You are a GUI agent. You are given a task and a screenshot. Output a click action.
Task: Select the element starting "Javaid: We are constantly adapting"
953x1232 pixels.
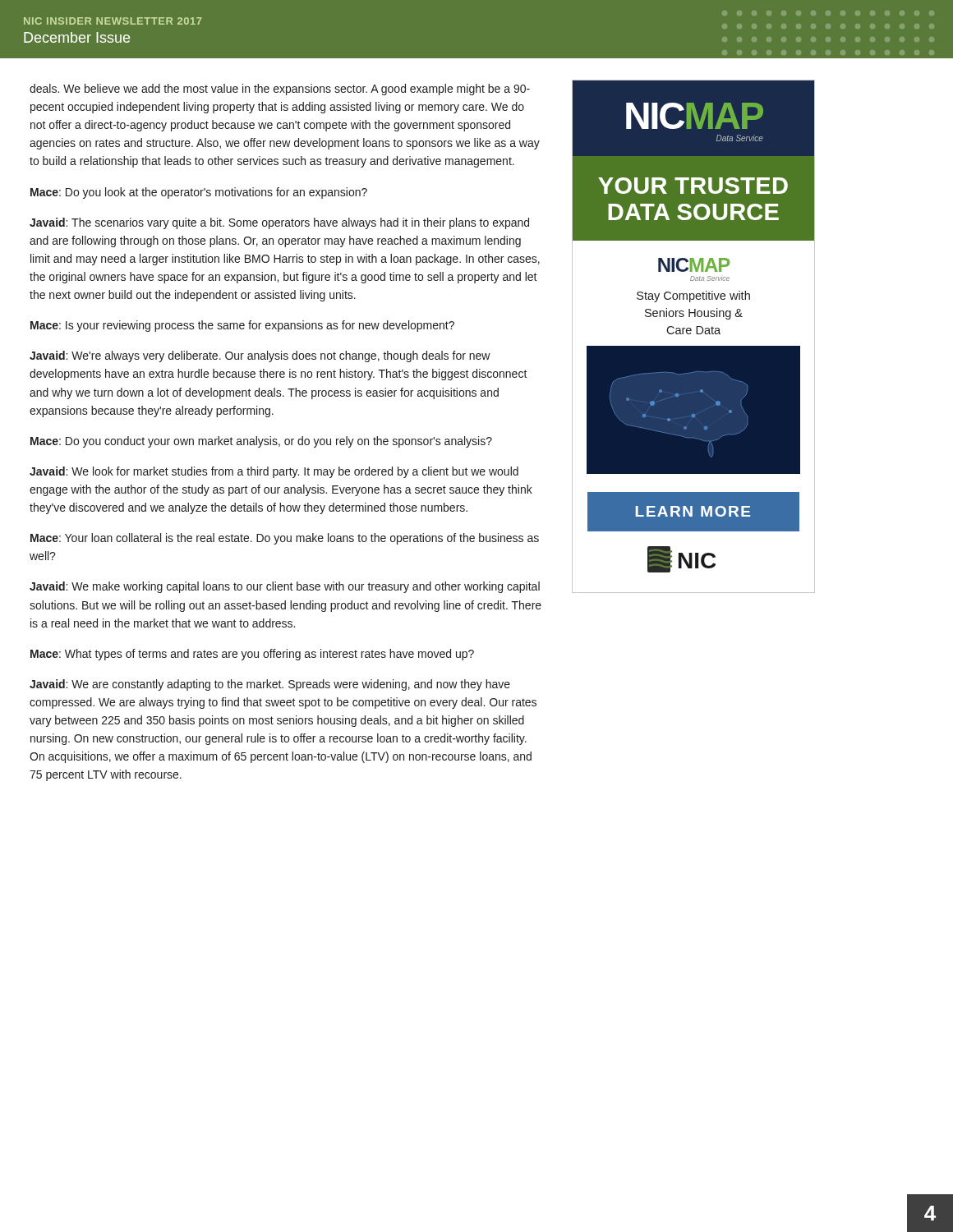coord(283,729)
